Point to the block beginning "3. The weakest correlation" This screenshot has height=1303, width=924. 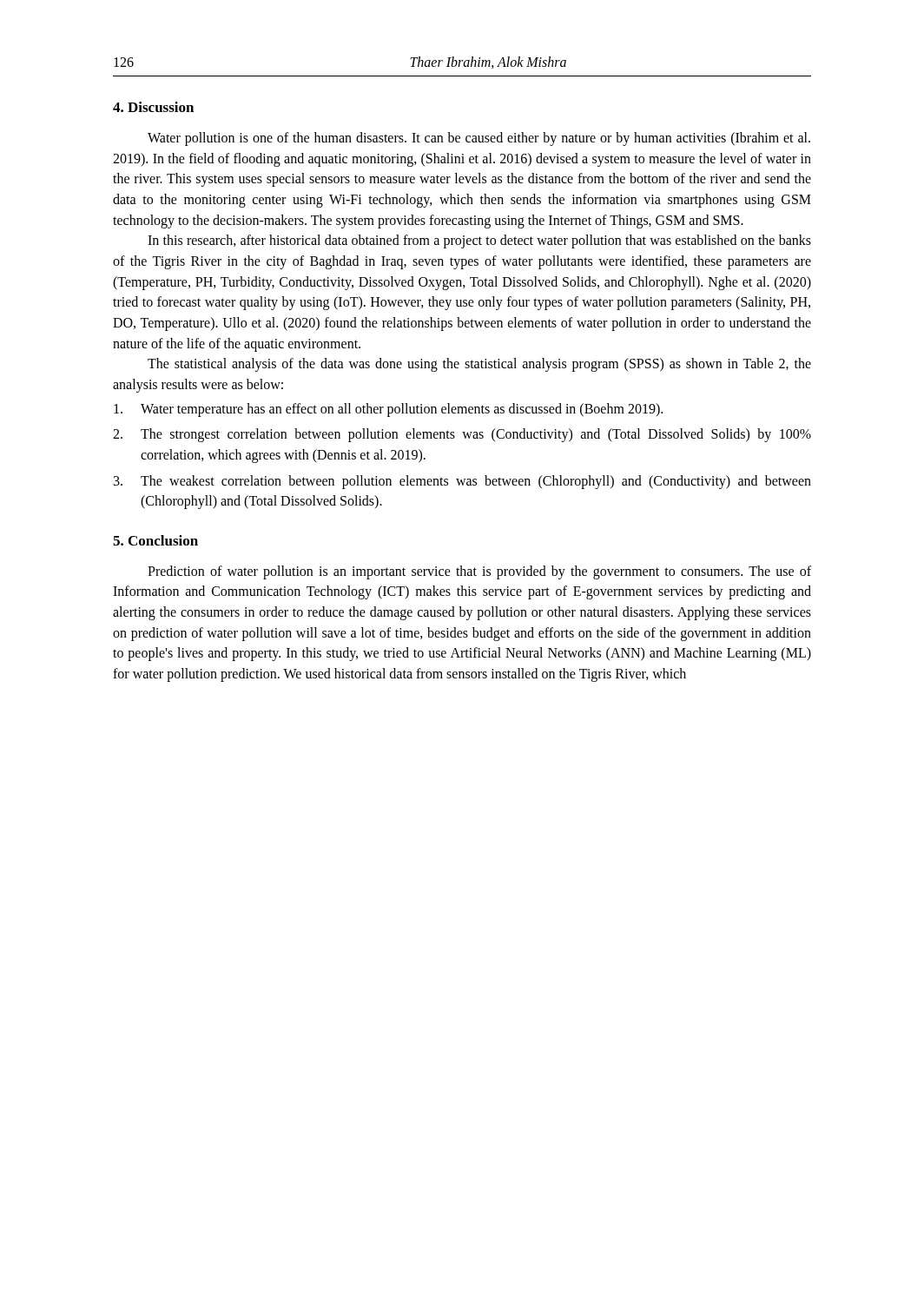tap(462, 491)
